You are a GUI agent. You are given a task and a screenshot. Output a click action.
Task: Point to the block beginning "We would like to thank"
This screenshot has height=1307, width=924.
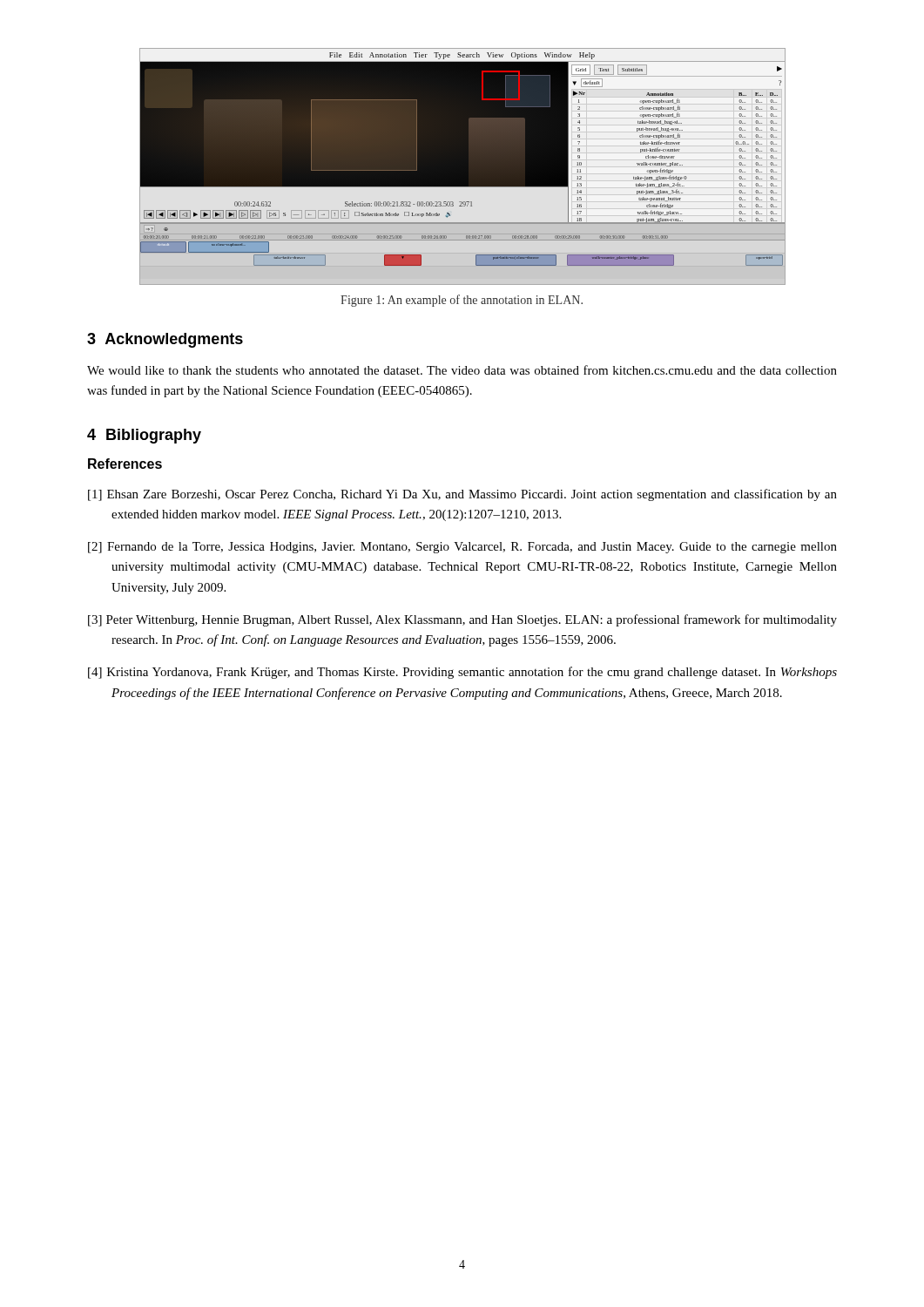click(462, 380)
